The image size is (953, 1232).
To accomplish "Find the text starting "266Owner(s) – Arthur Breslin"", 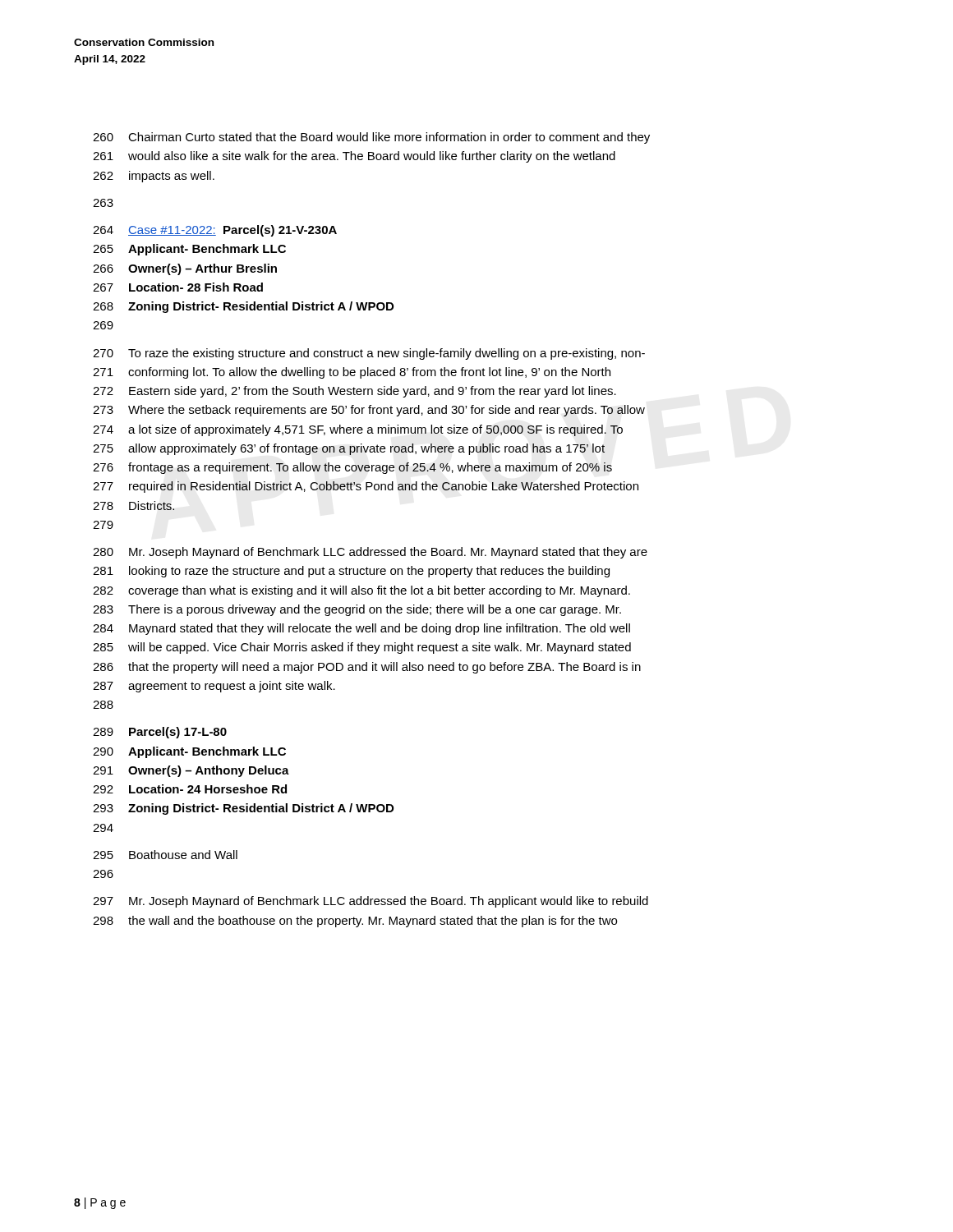I will [x=185, y=269].
